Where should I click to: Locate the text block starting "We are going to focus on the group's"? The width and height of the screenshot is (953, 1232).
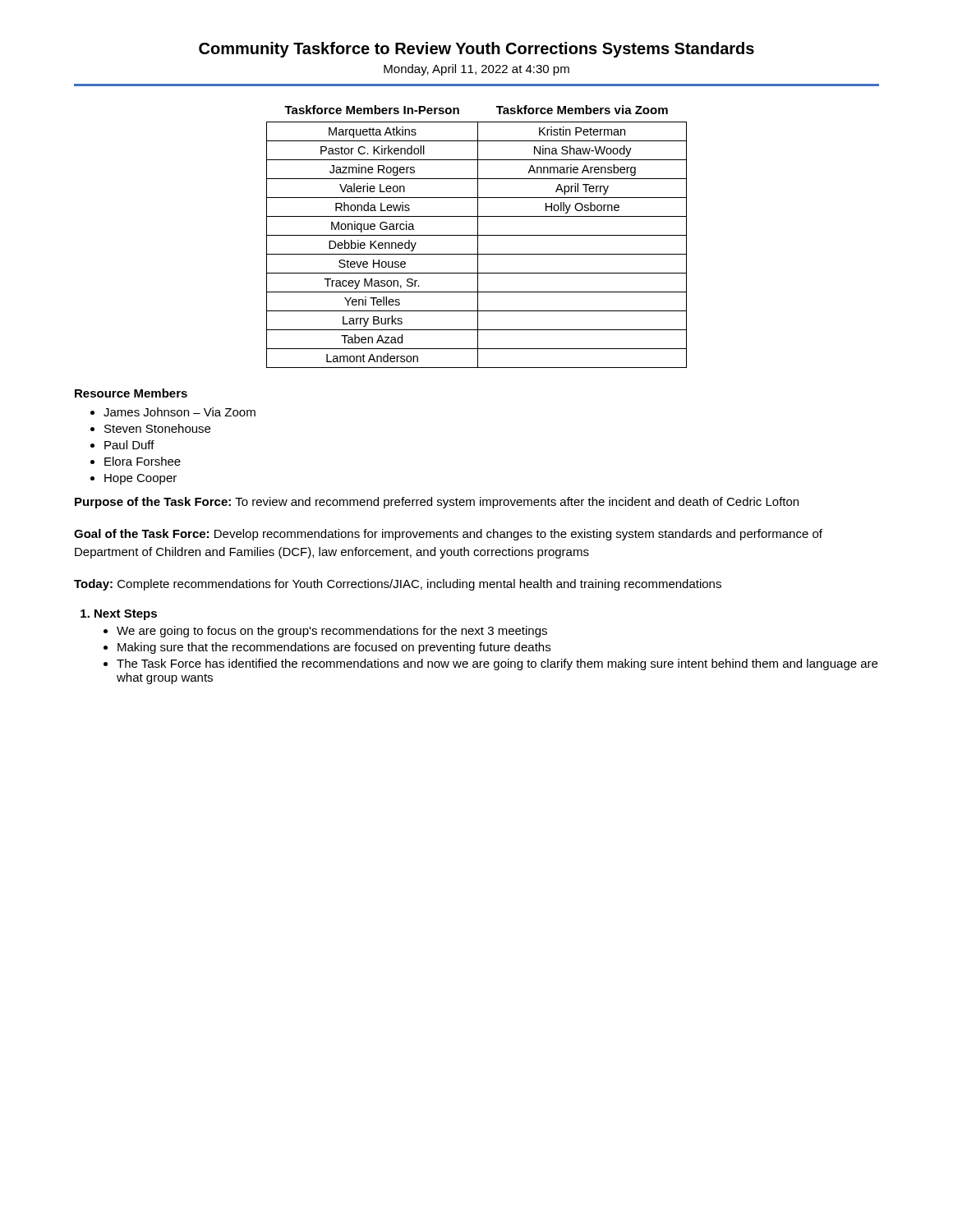pyautogui.click(x=332, y=630)
